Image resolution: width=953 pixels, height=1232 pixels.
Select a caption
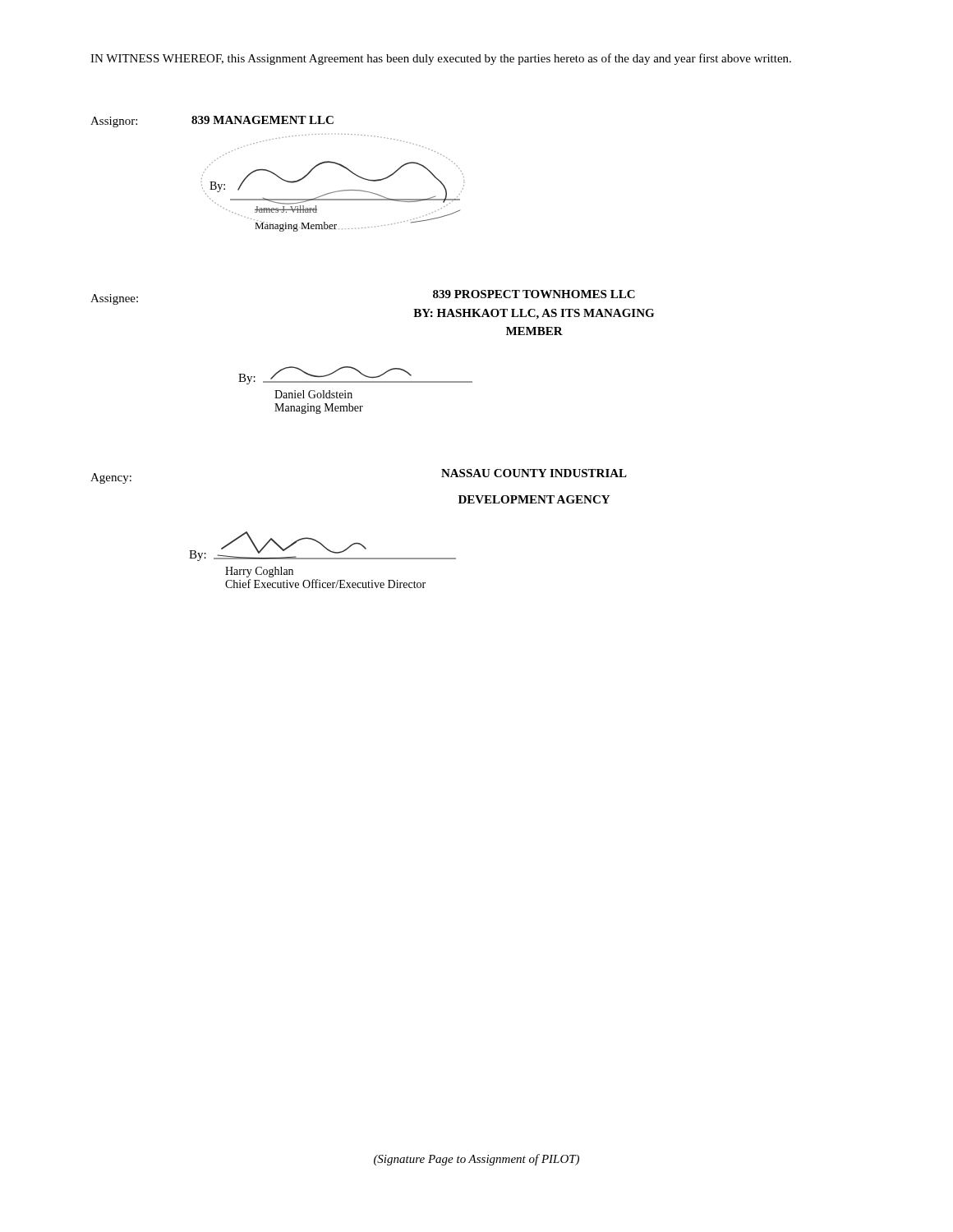[476, 1159]
